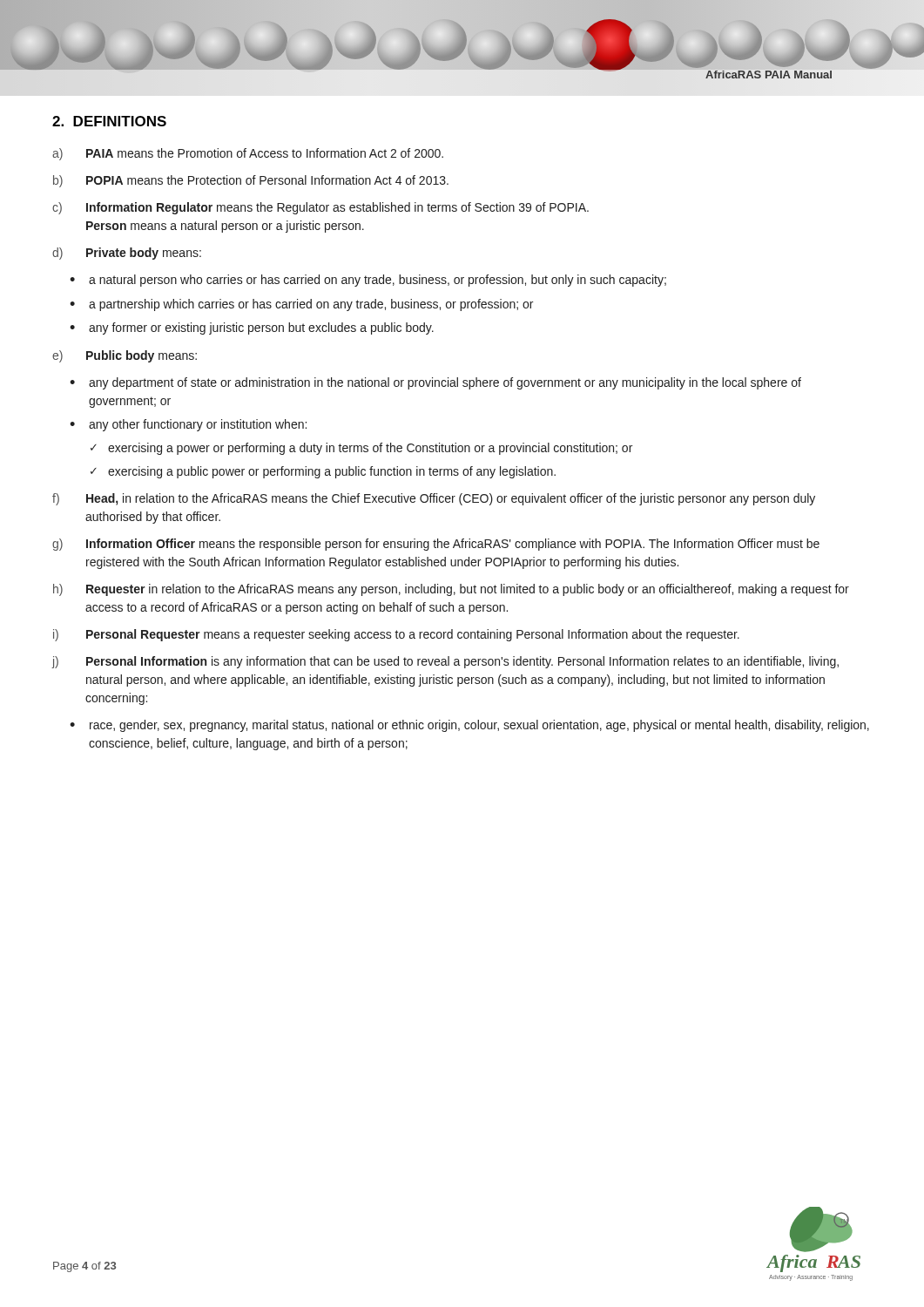Select the text starting "2. DEFINITIONS"

point(109,122)
